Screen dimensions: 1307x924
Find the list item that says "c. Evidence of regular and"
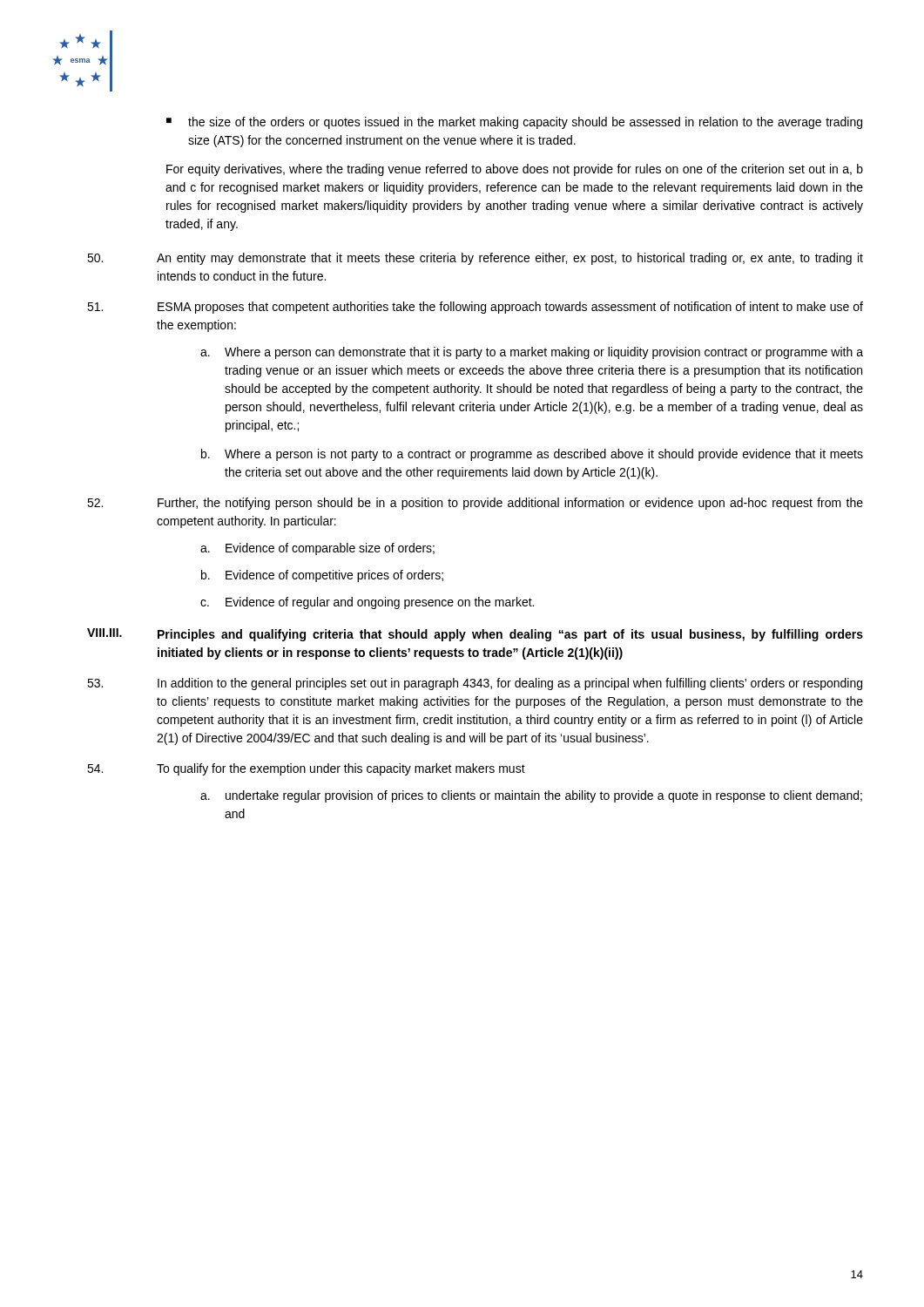pyautogui.click(x=532, y=603)
